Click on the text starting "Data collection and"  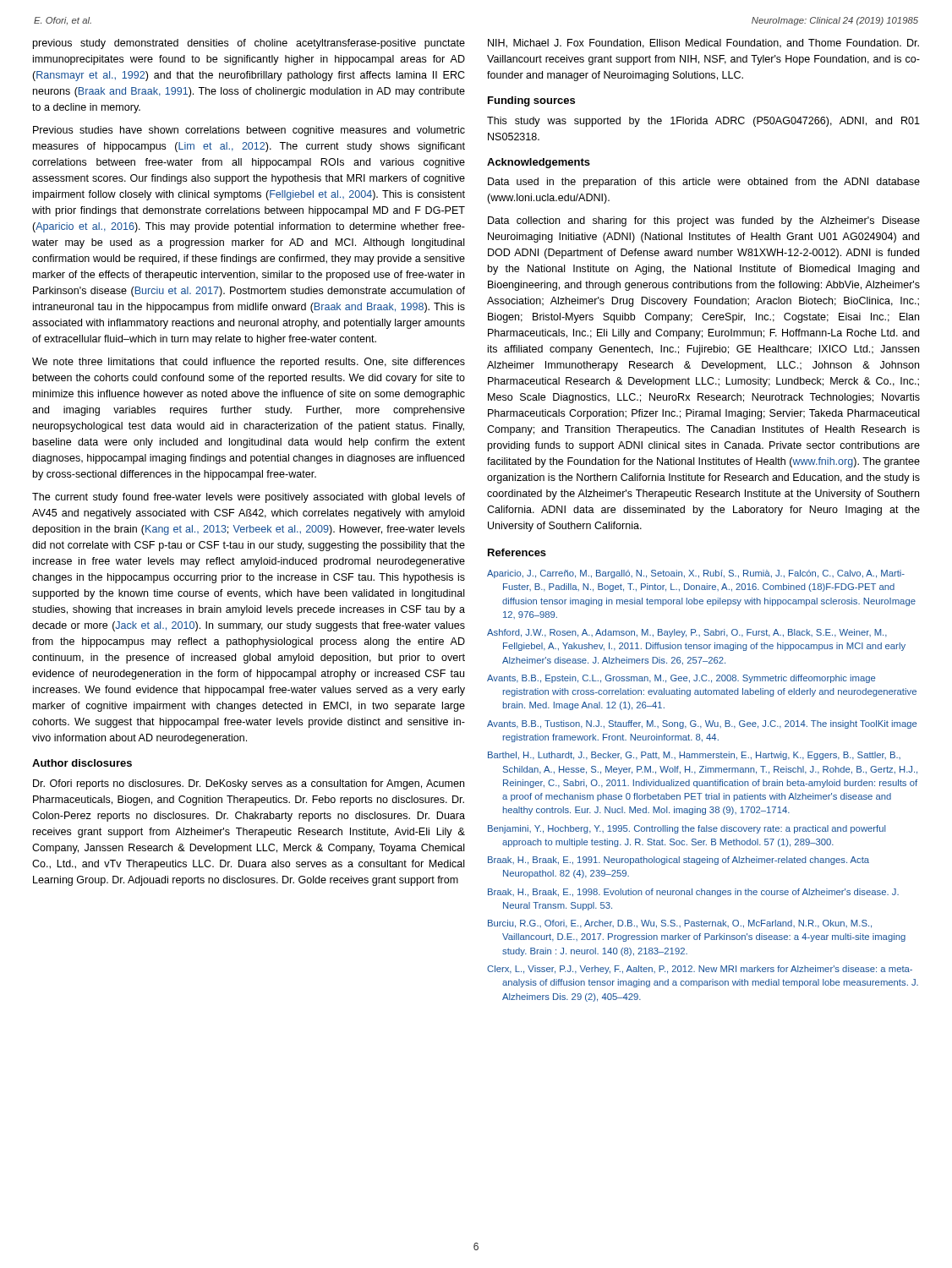click(x=703, y=374)
